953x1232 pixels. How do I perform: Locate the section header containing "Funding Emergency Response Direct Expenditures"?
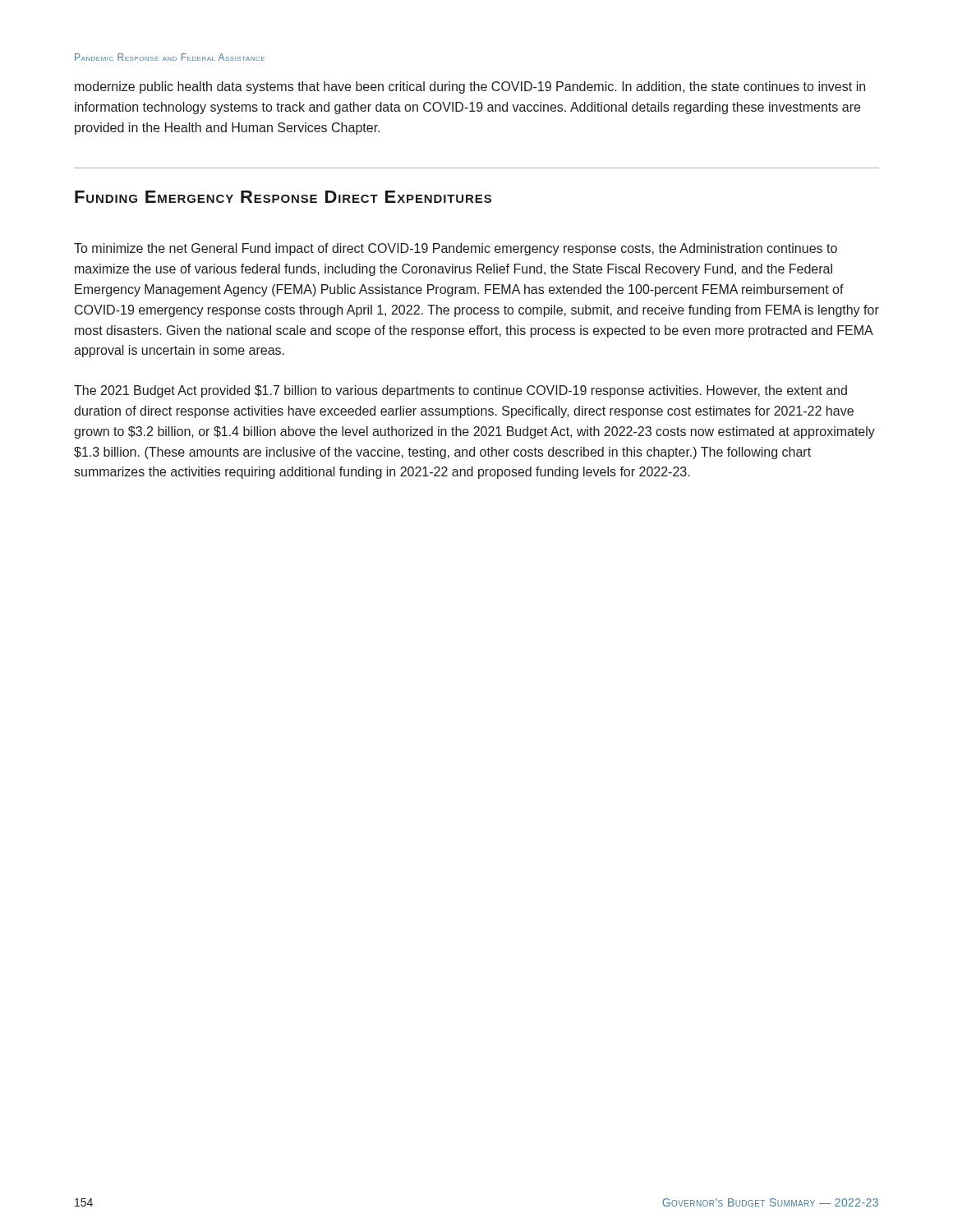click(x=283, y=197)
